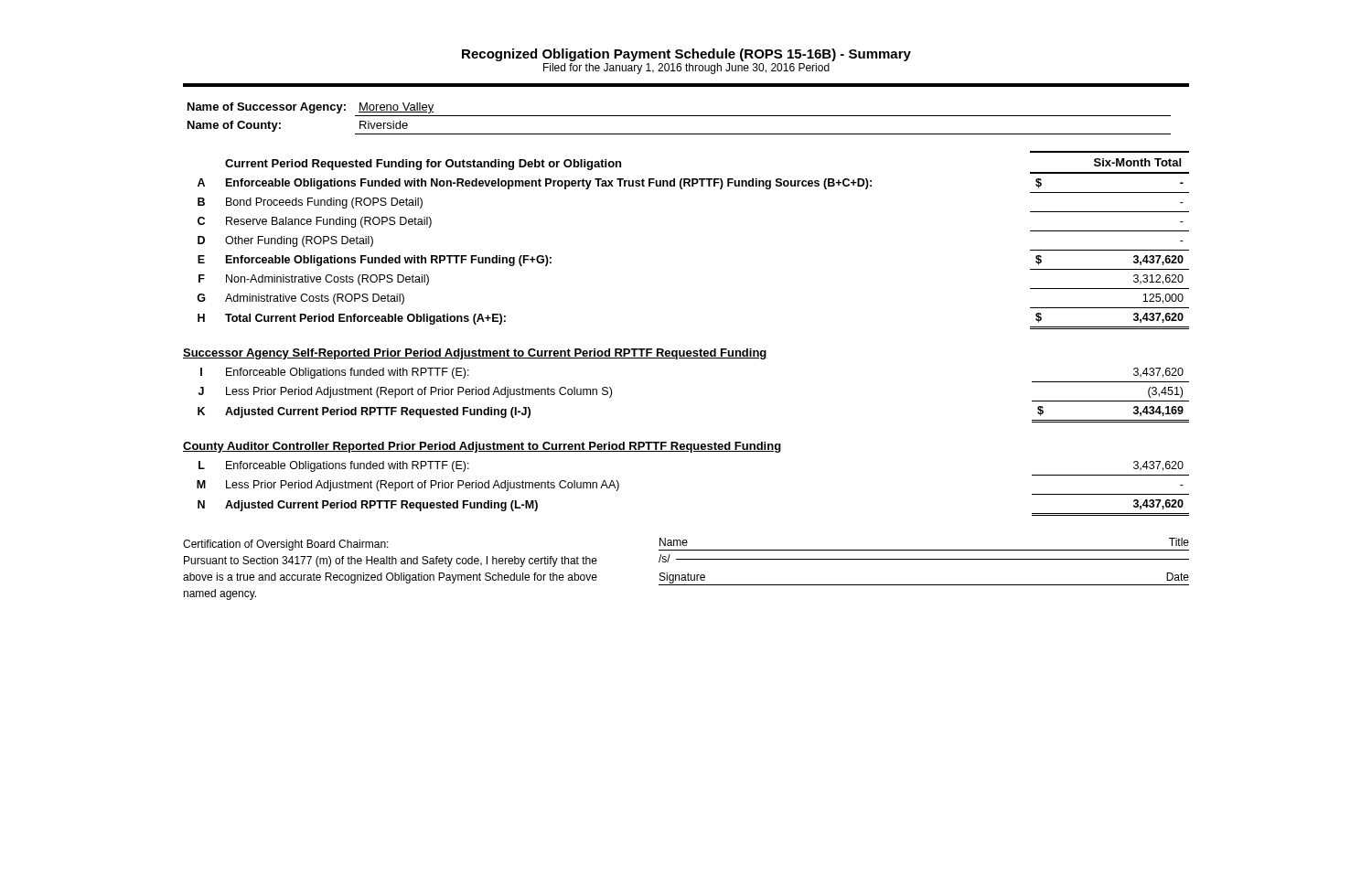Point to the section header beginning "Successor Agency Self-Reported Prior Period"
Image resolution: width=1372 pixels, height=888 pixels.
click(475, 353)
